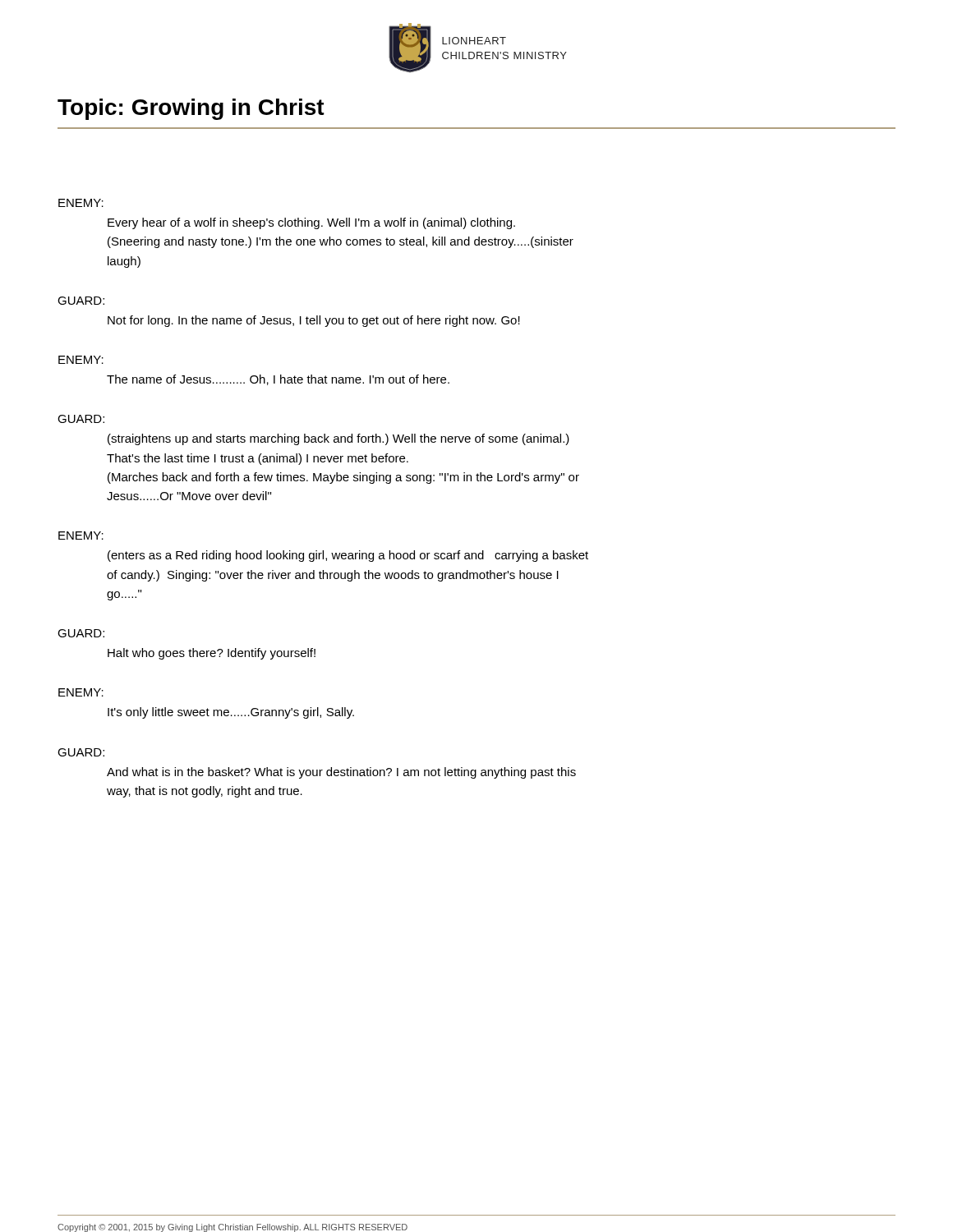Locate the element starting "And what is in the basket? What is"

341,781
